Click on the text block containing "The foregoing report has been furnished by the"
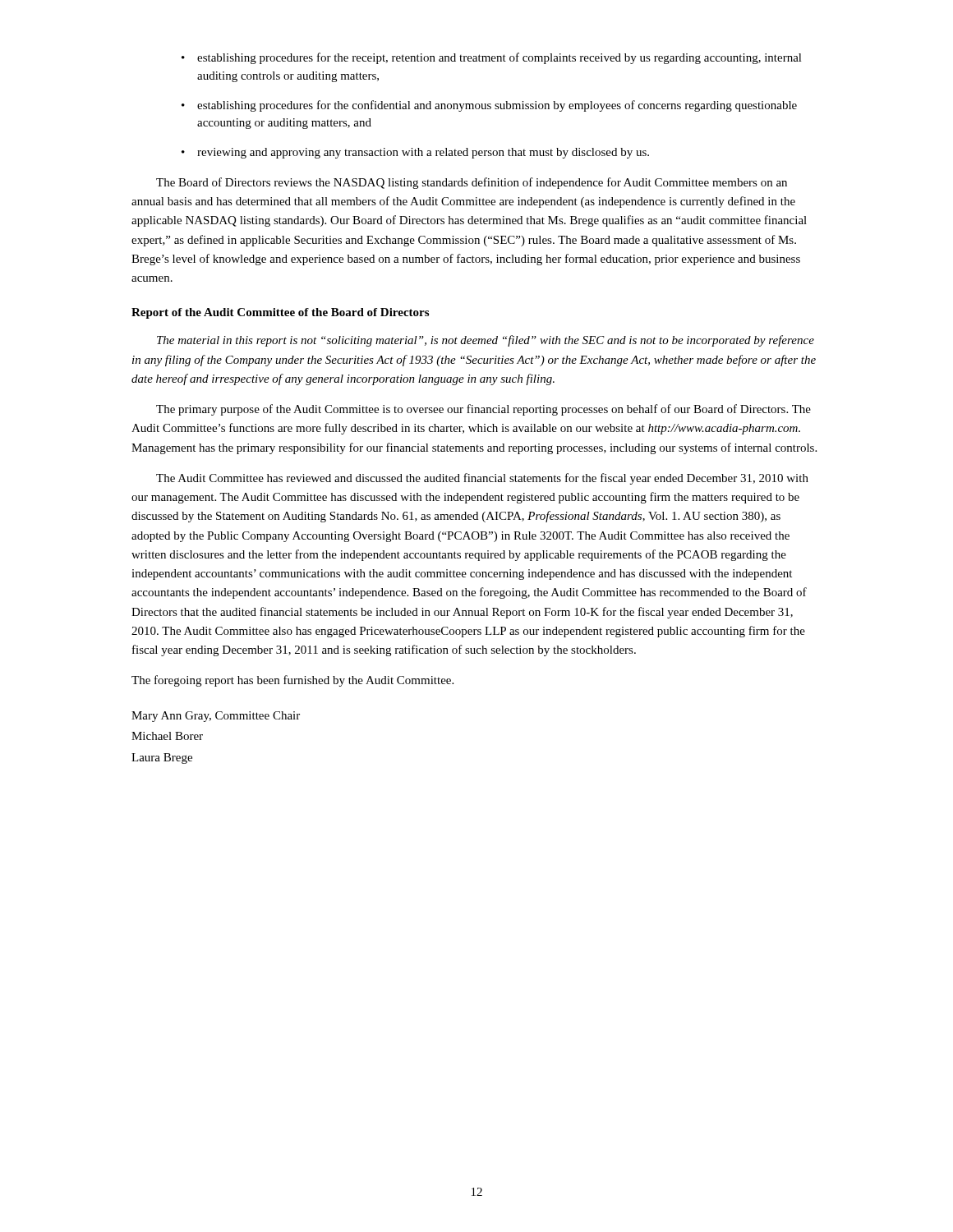Image resolution: width=953 pixels, height=1232 pixels. pos(293,680)
